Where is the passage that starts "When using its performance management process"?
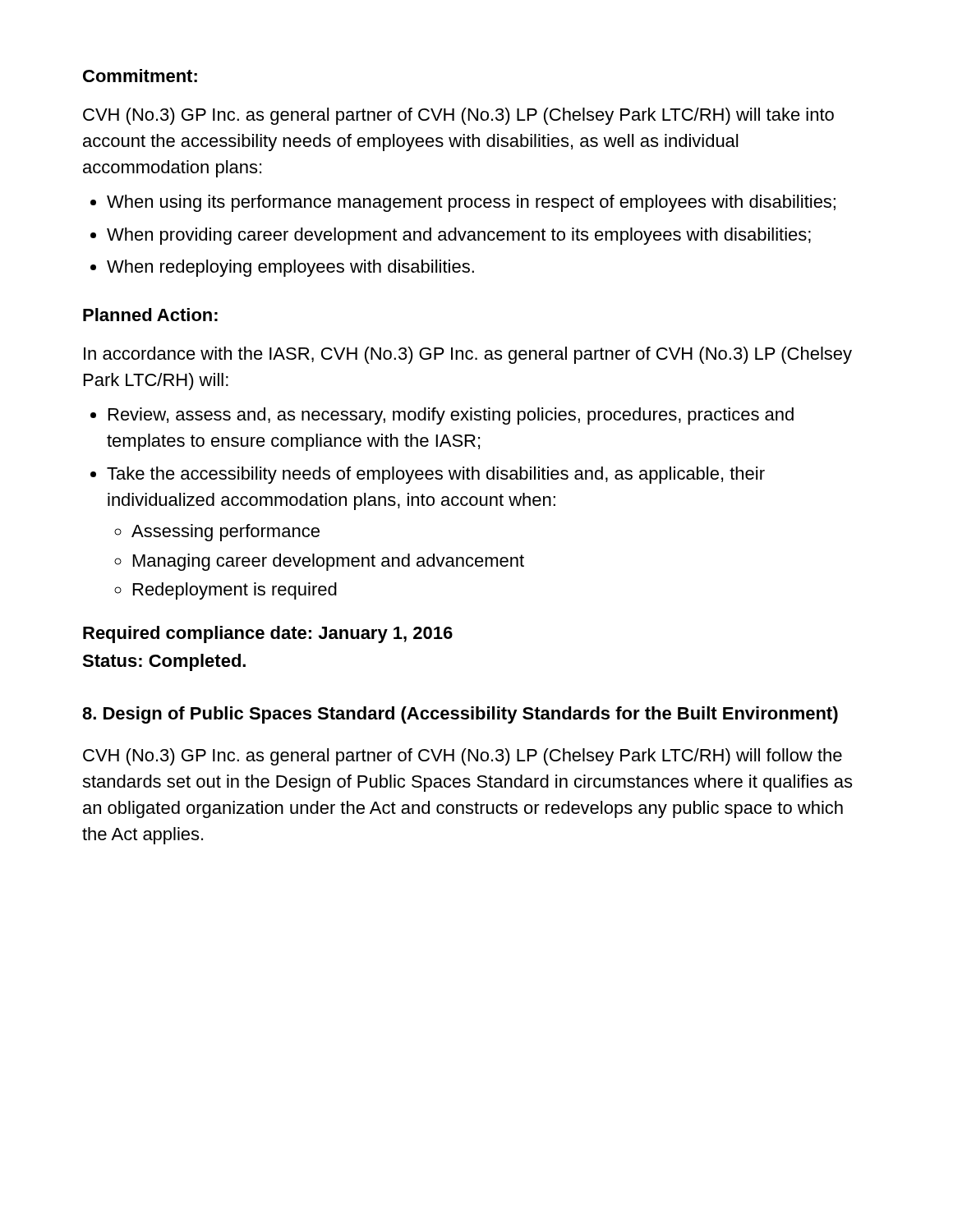The image size is (953, 1232). click(x=472, y=201)
